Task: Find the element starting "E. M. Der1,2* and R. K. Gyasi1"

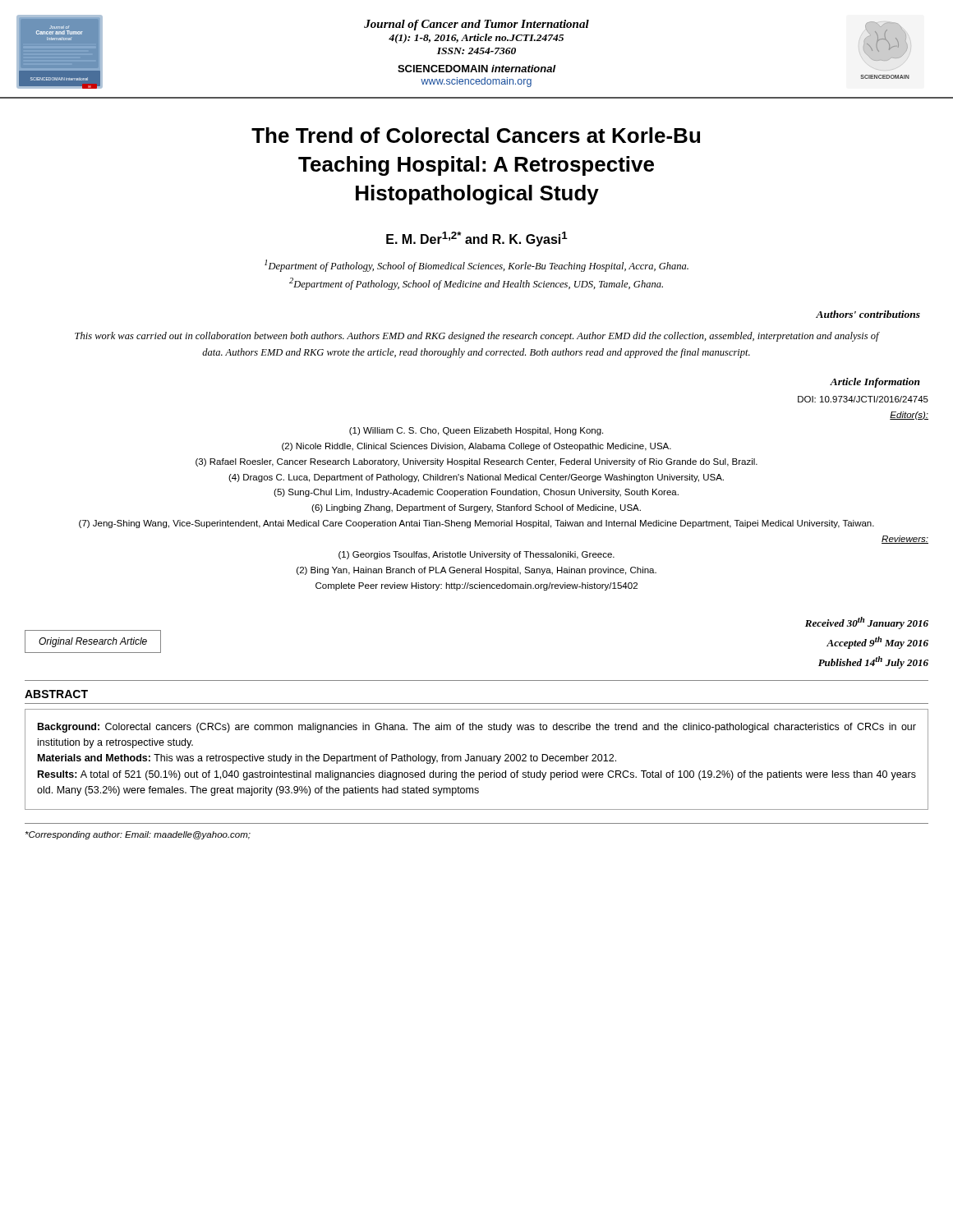Action: (x=476, y=238)
